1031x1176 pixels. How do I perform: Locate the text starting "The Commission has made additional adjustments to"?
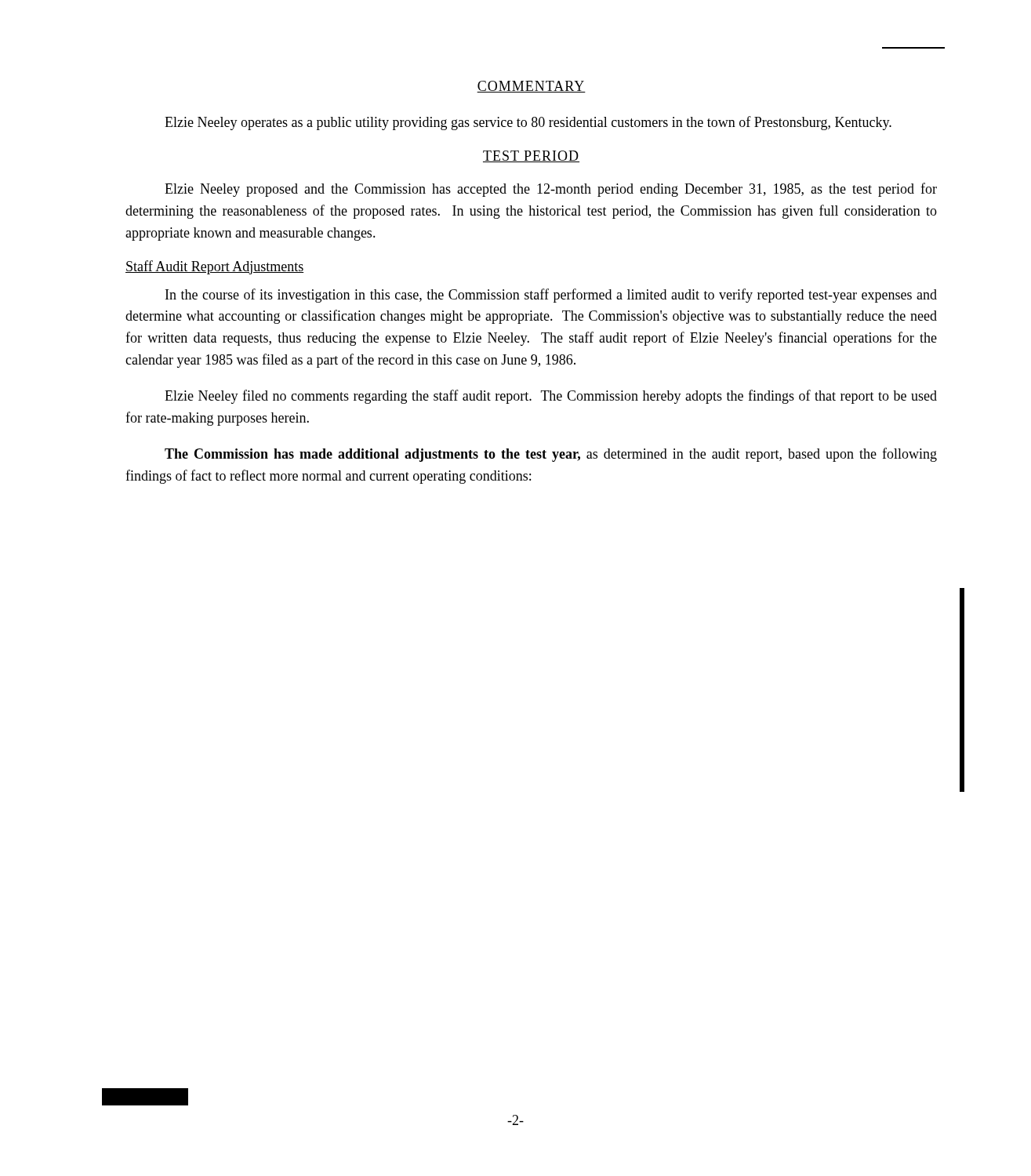click(531, 465)
